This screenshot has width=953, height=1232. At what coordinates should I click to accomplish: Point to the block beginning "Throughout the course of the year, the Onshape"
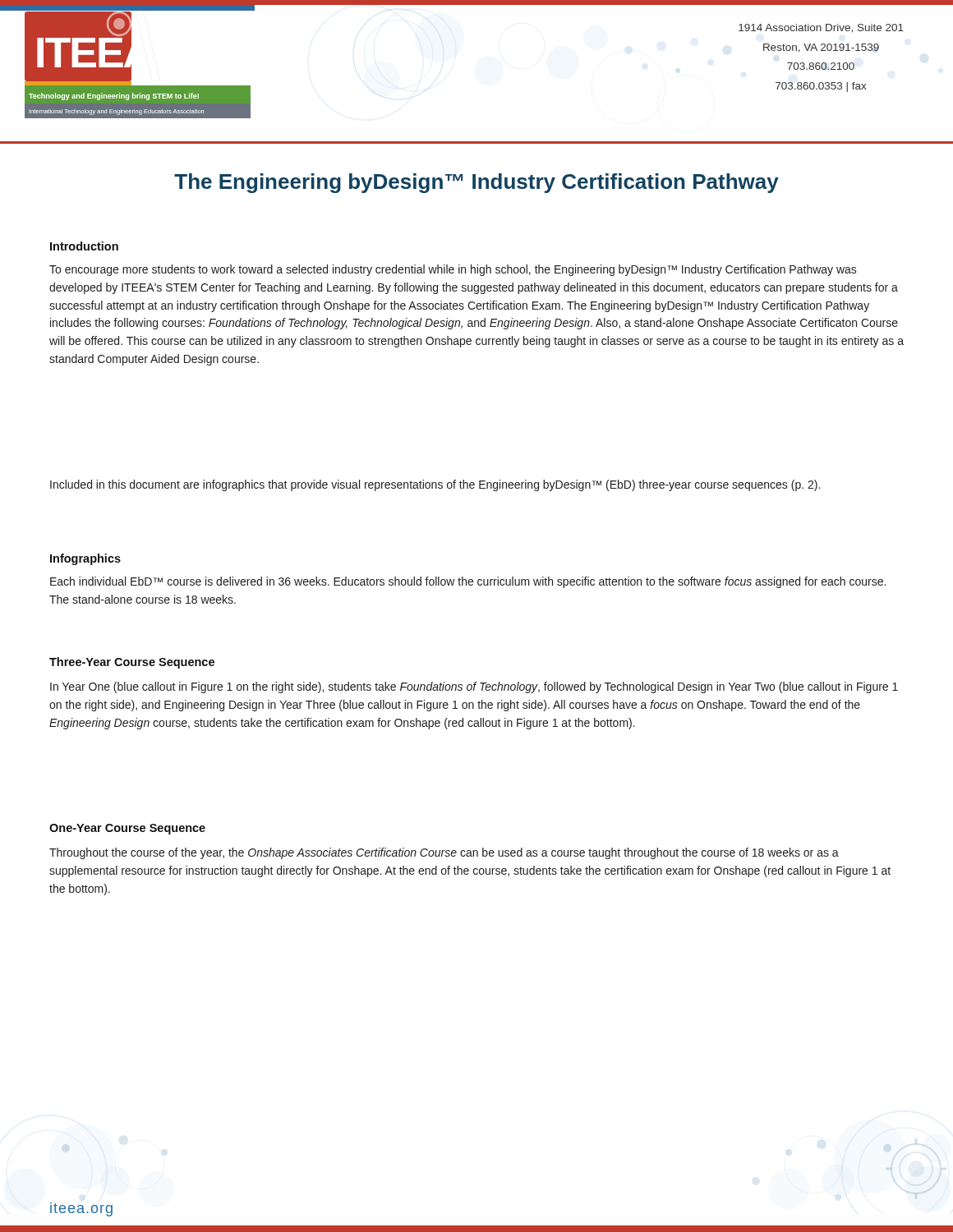click(x=470, y=870)
